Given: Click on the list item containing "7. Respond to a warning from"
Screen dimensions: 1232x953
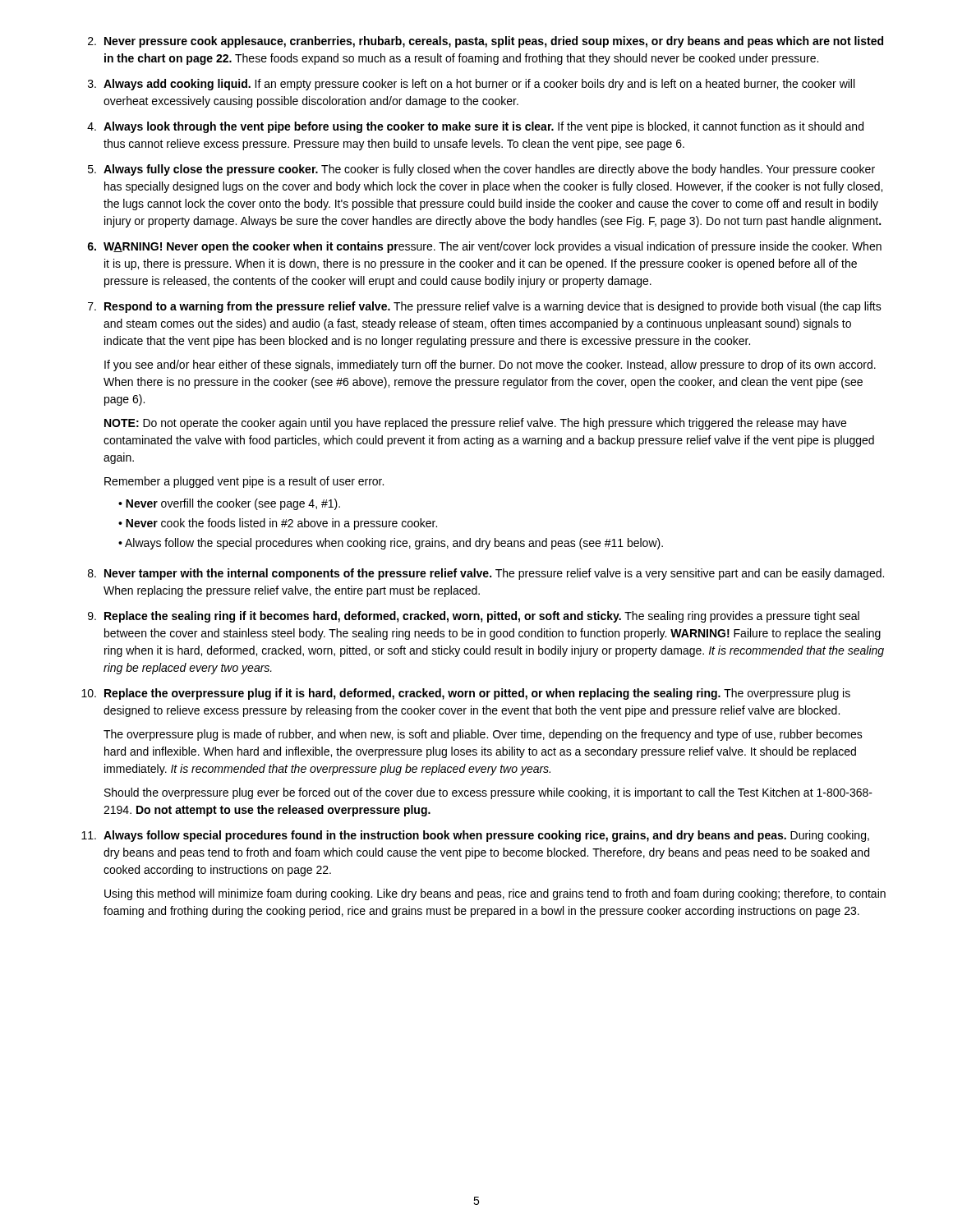Looking at the screenshot, I should click(x=476, y=428).
